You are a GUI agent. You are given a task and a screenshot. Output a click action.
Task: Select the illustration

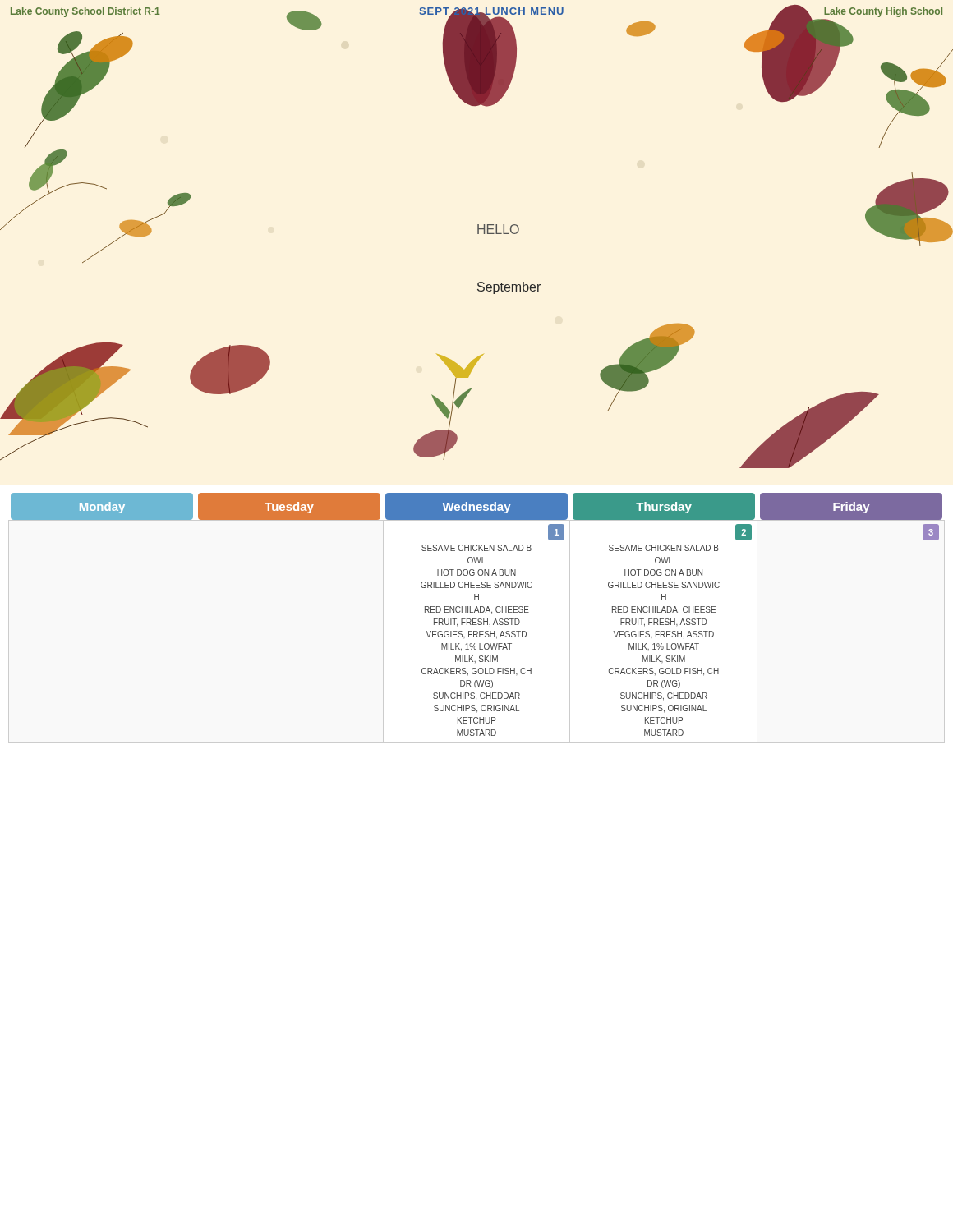click(x=476, y=242)
